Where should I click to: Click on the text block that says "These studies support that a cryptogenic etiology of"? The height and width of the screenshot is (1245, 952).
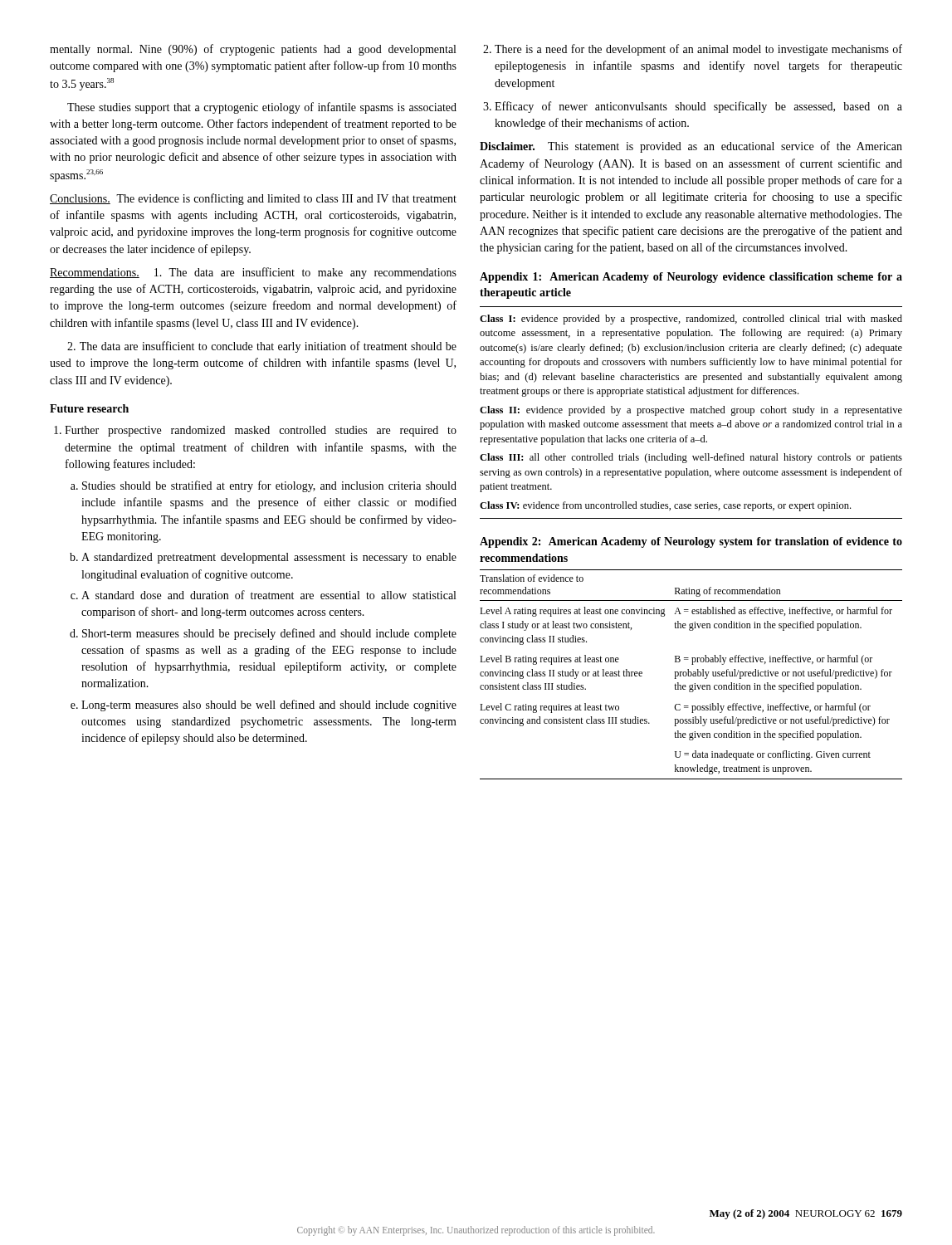click(253, 142)
